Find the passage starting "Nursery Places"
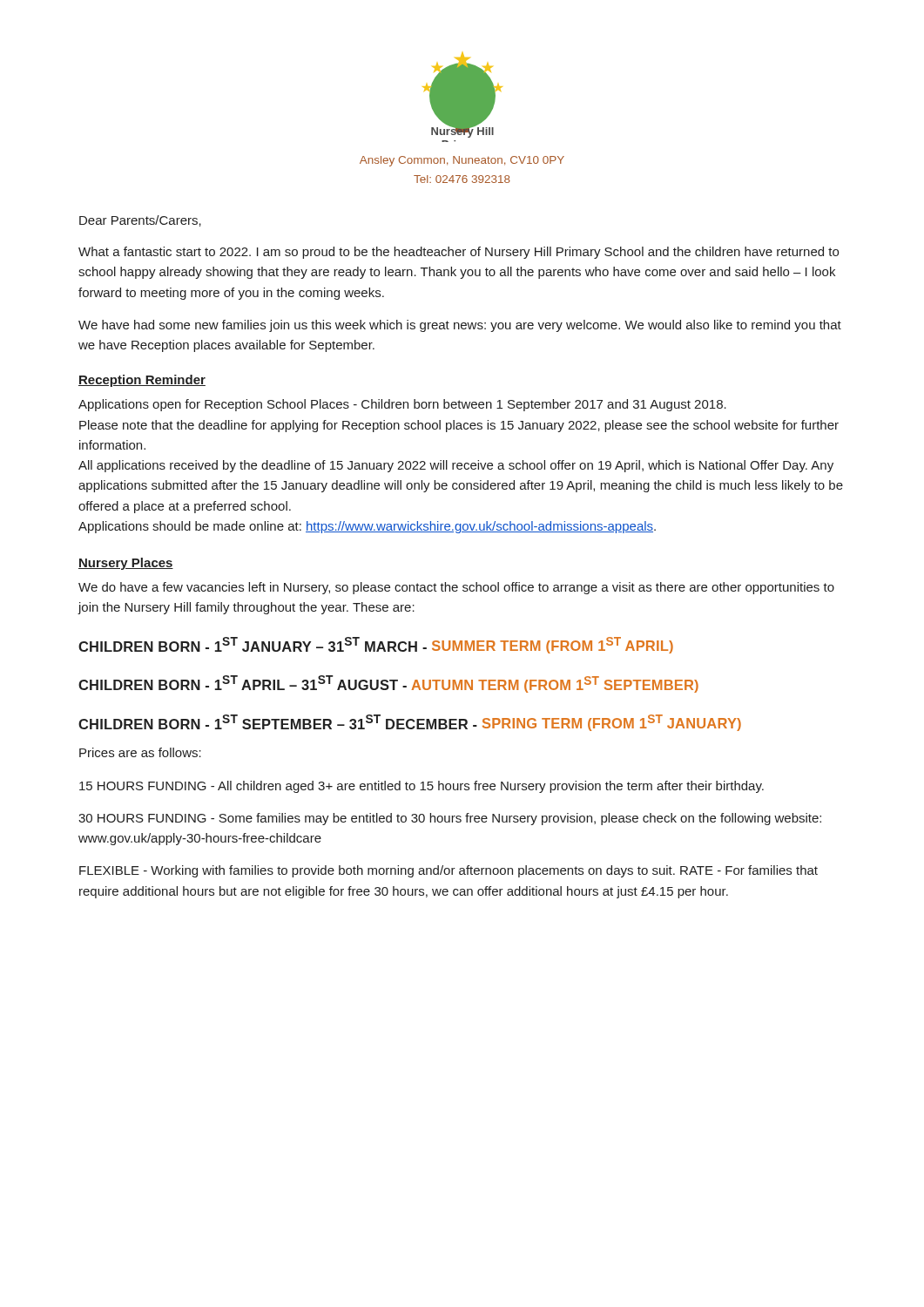The height and width of the screenshot is (1307, 924). pos(126,563)
